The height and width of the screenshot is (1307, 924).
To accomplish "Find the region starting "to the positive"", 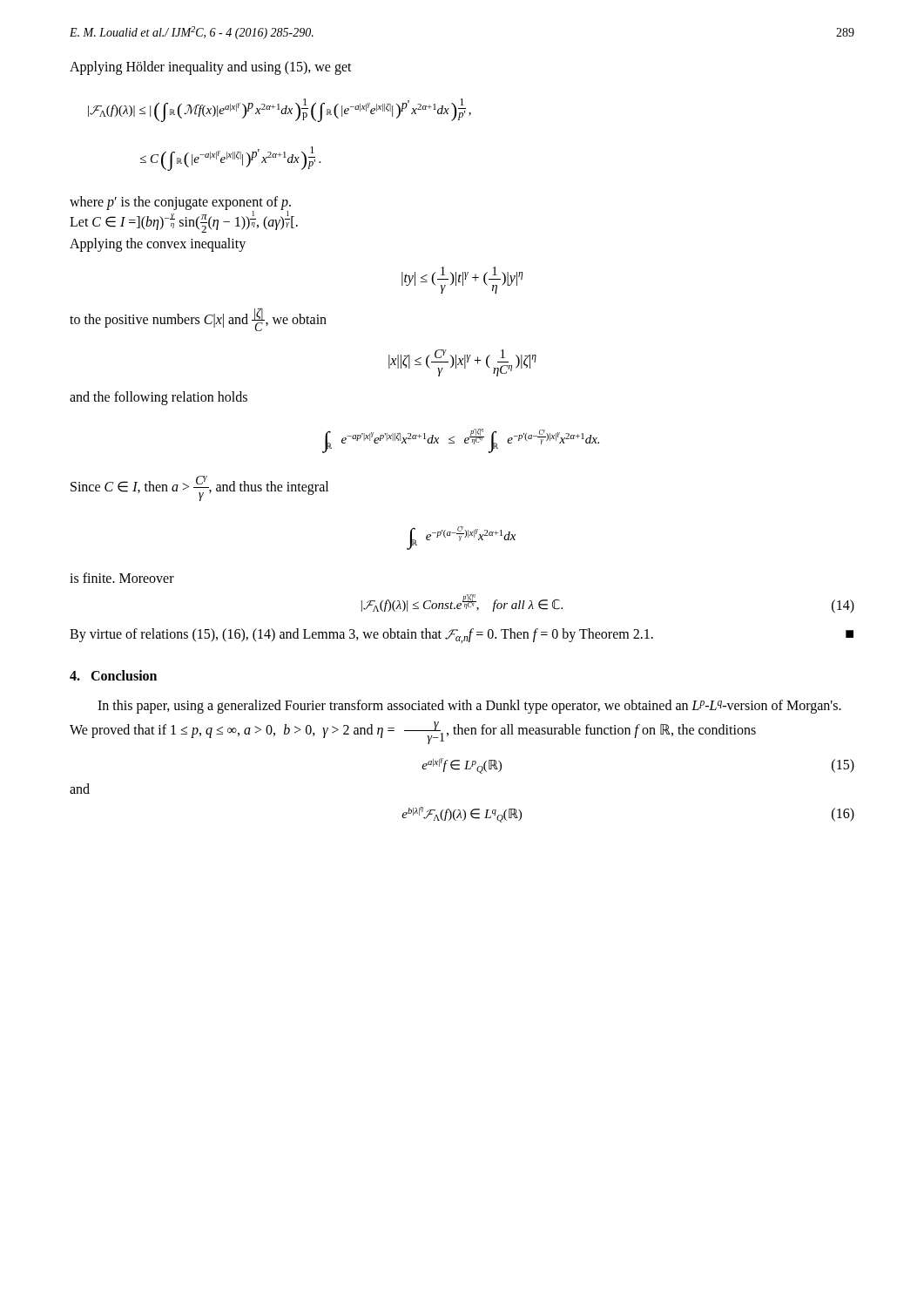I will click(198, 321).
